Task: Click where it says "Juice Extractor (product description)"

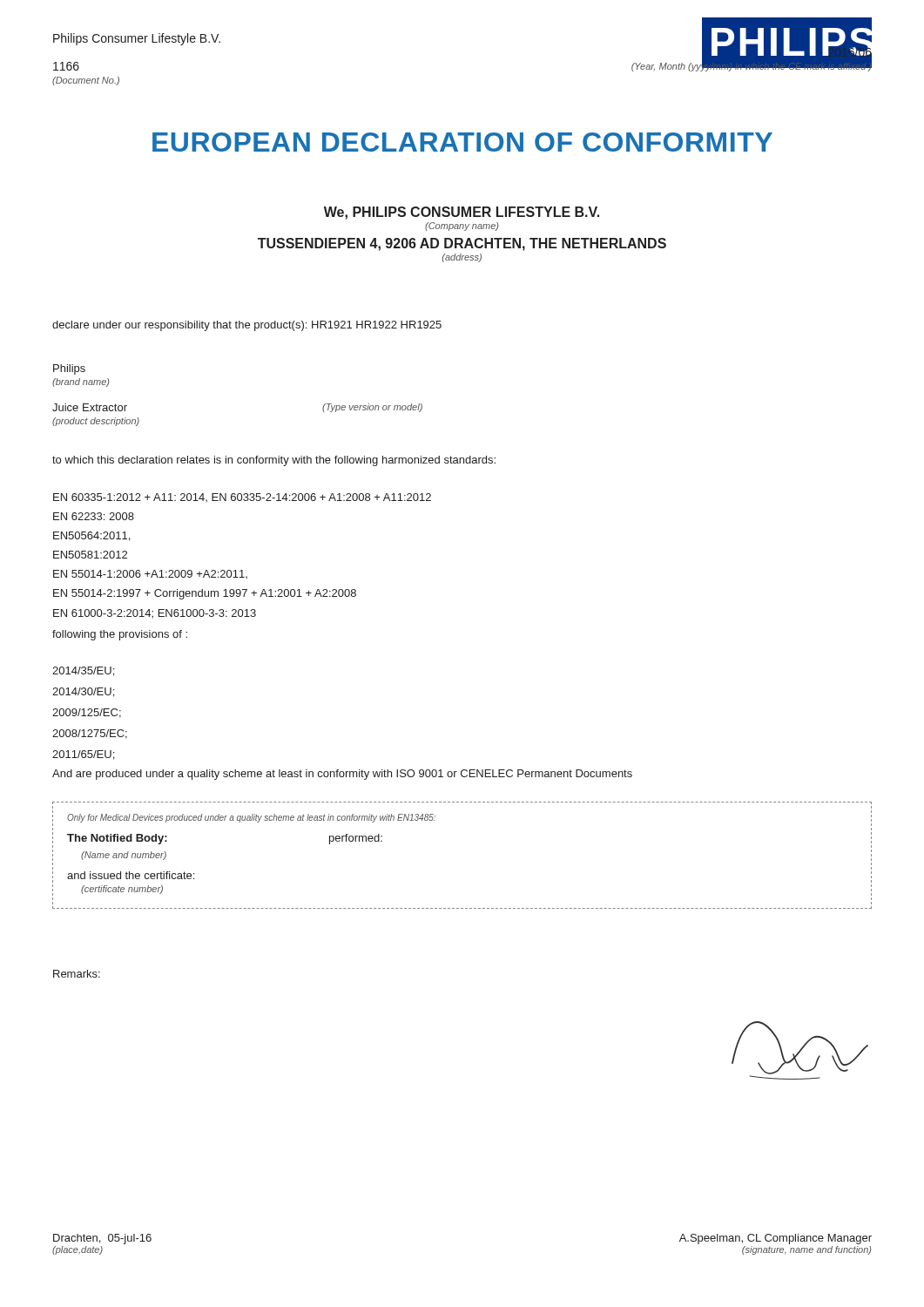Action: coord(96,413)
